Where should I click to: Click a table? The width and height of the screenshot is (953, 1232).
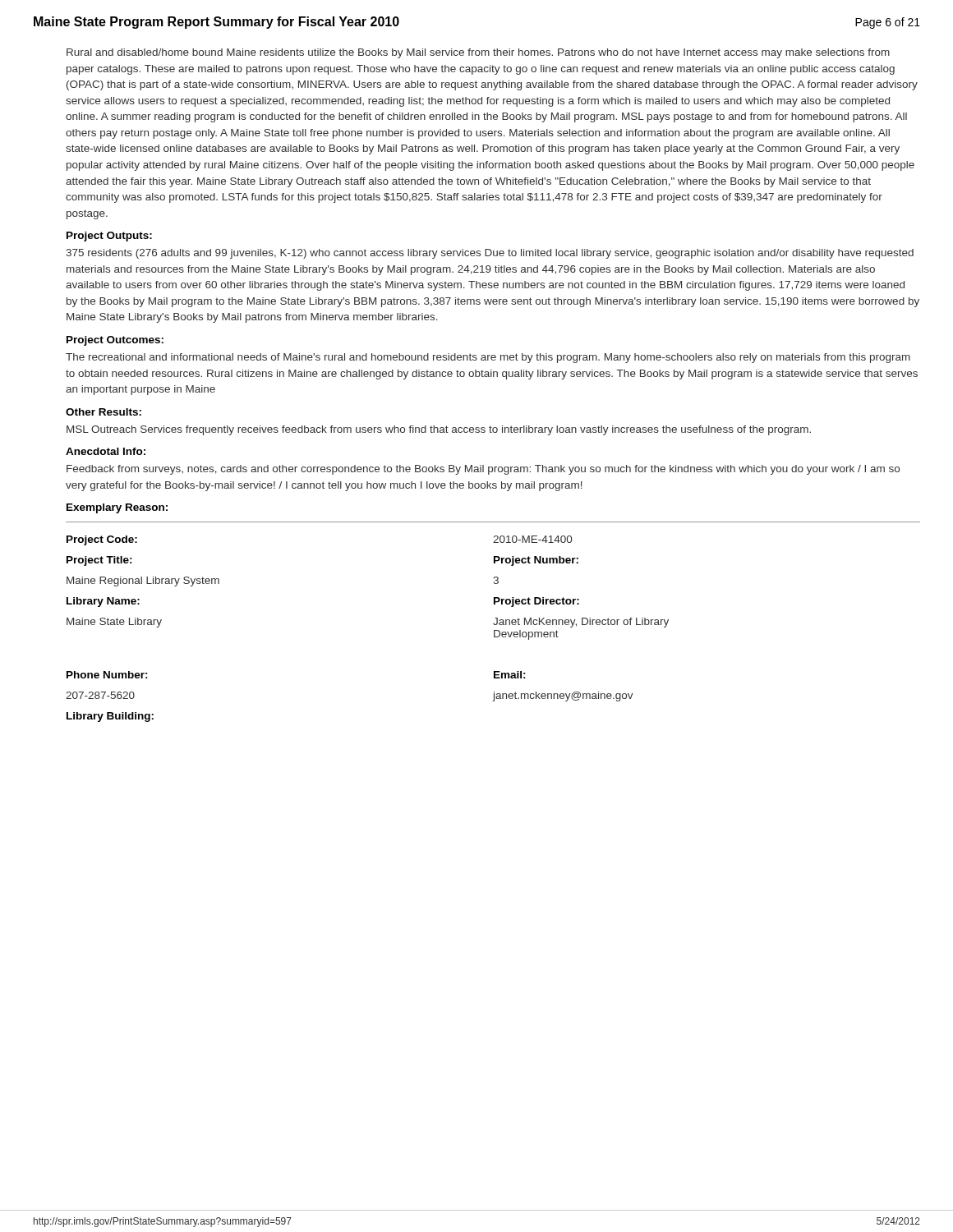(x=493, y=628)
